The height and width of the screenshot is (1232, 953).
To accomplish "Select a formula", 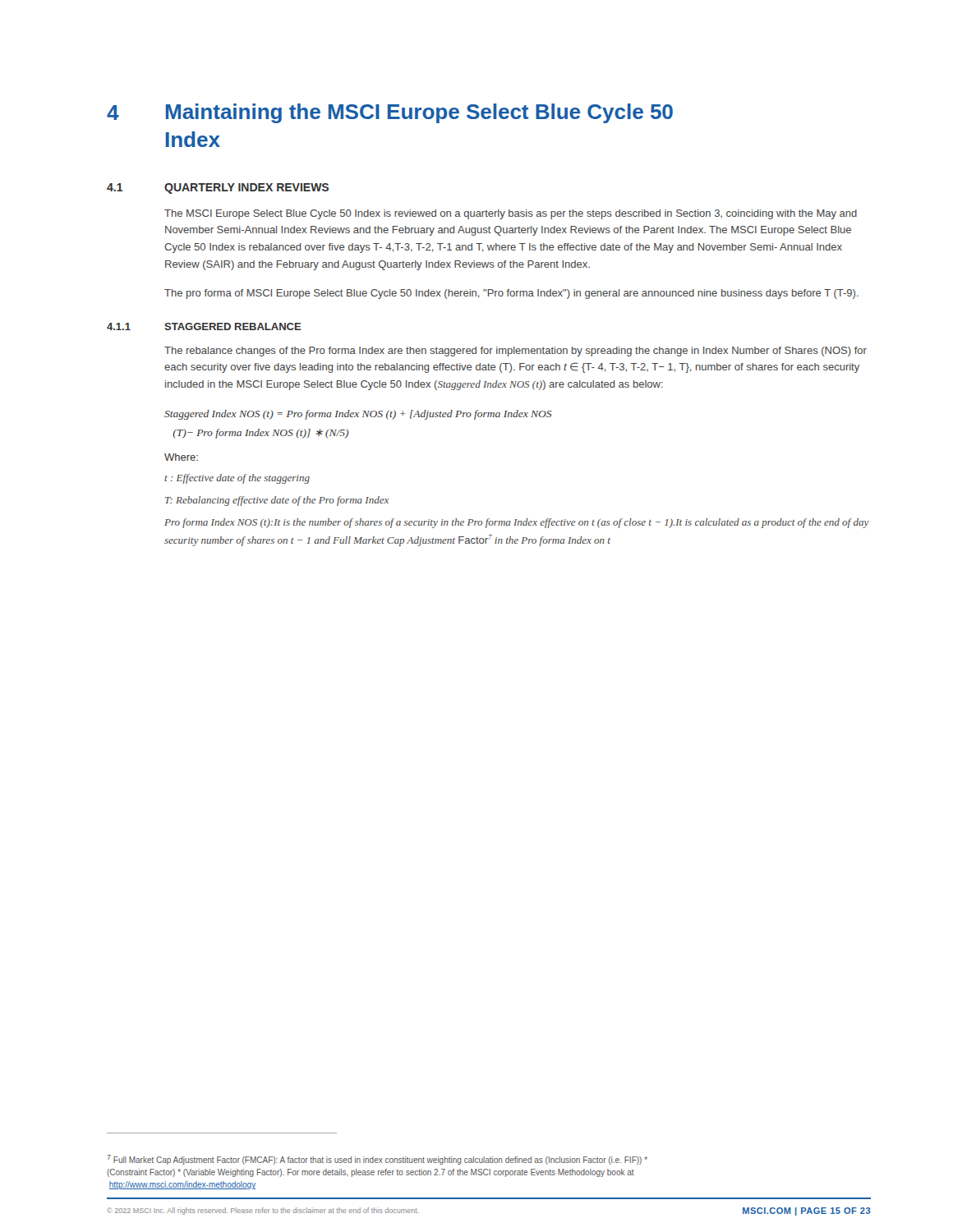I will pyautogui.click(x=358, y=423).
